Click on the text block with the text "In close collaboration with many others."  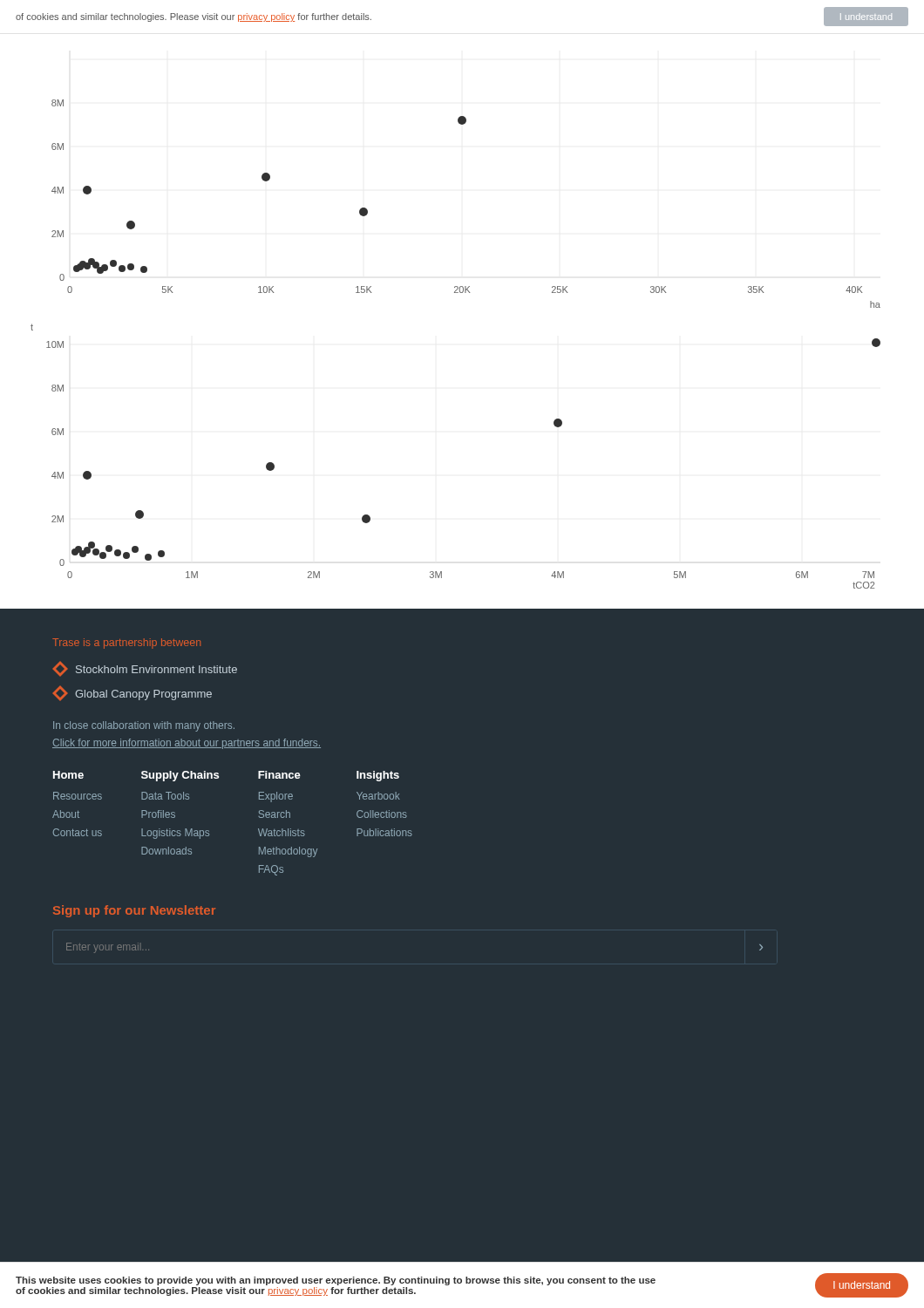(x=187, y=734)
